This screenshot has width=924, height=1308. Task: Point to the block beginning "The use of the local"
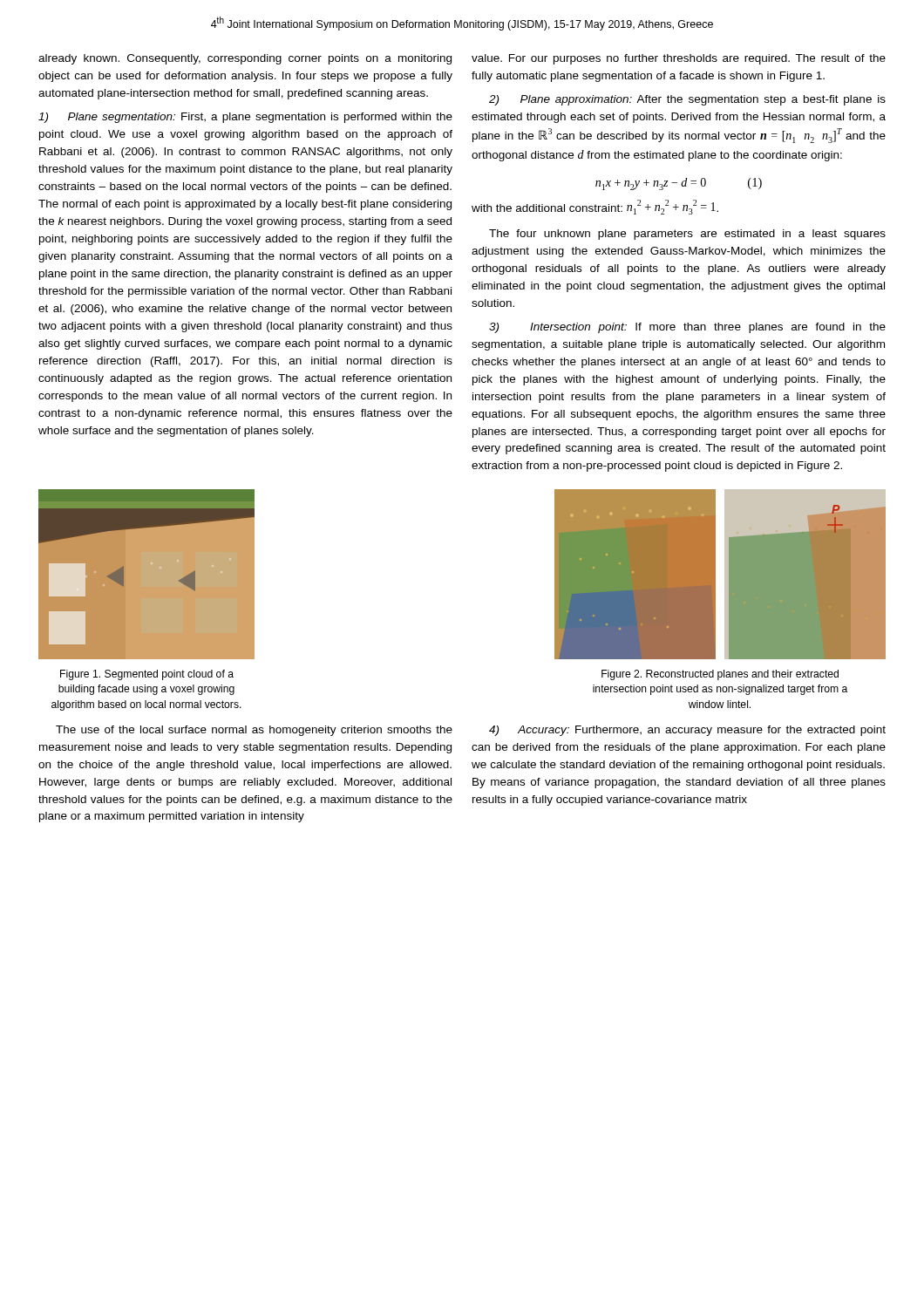coord(245,773)
